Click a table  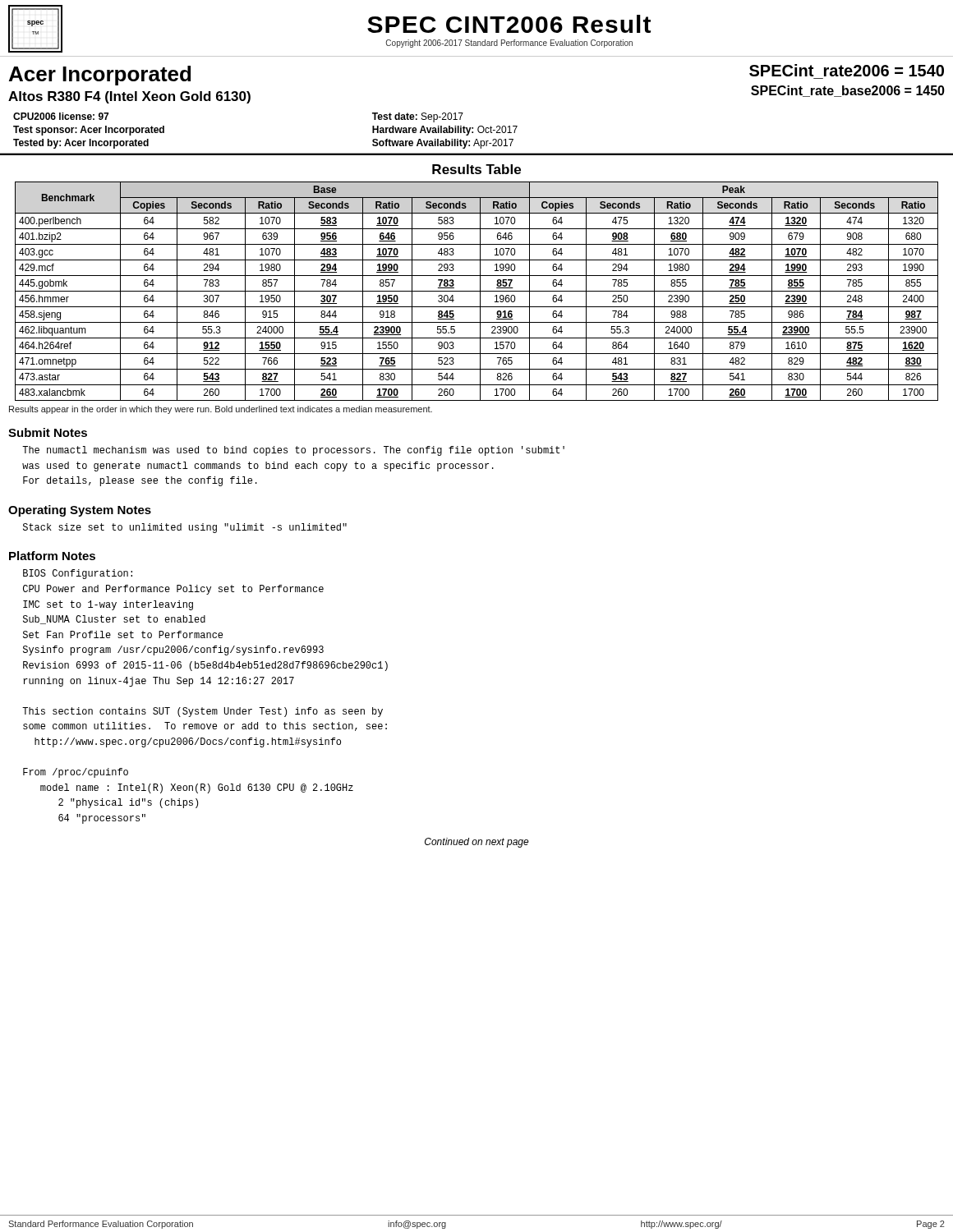(x=476, y=291)
